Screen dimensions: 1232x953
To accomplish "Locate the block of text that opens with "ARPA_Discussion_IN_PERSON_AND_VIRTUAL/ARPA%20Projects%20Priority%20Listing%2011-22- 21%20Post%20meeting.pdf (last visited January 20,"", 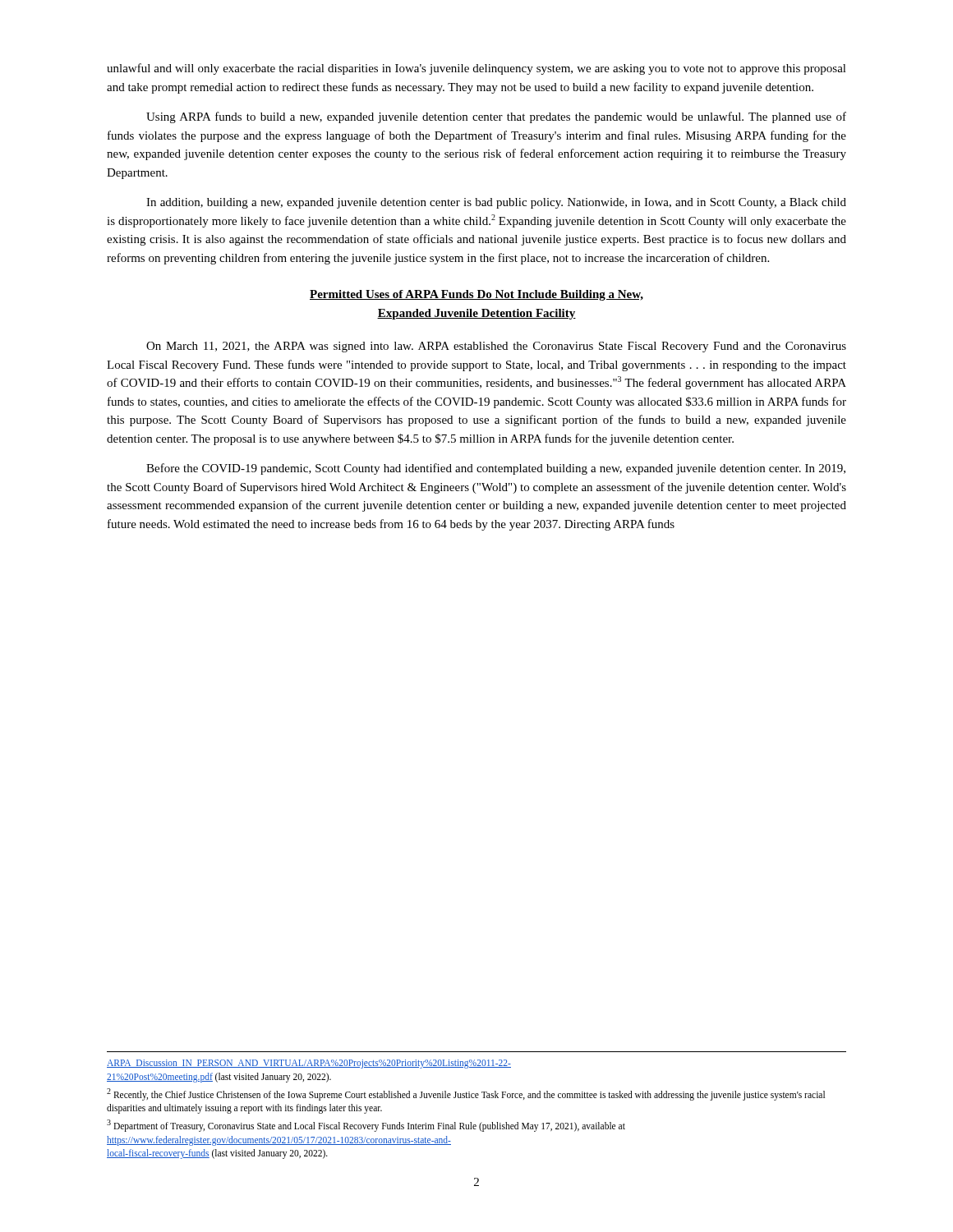I will 309,1070.
